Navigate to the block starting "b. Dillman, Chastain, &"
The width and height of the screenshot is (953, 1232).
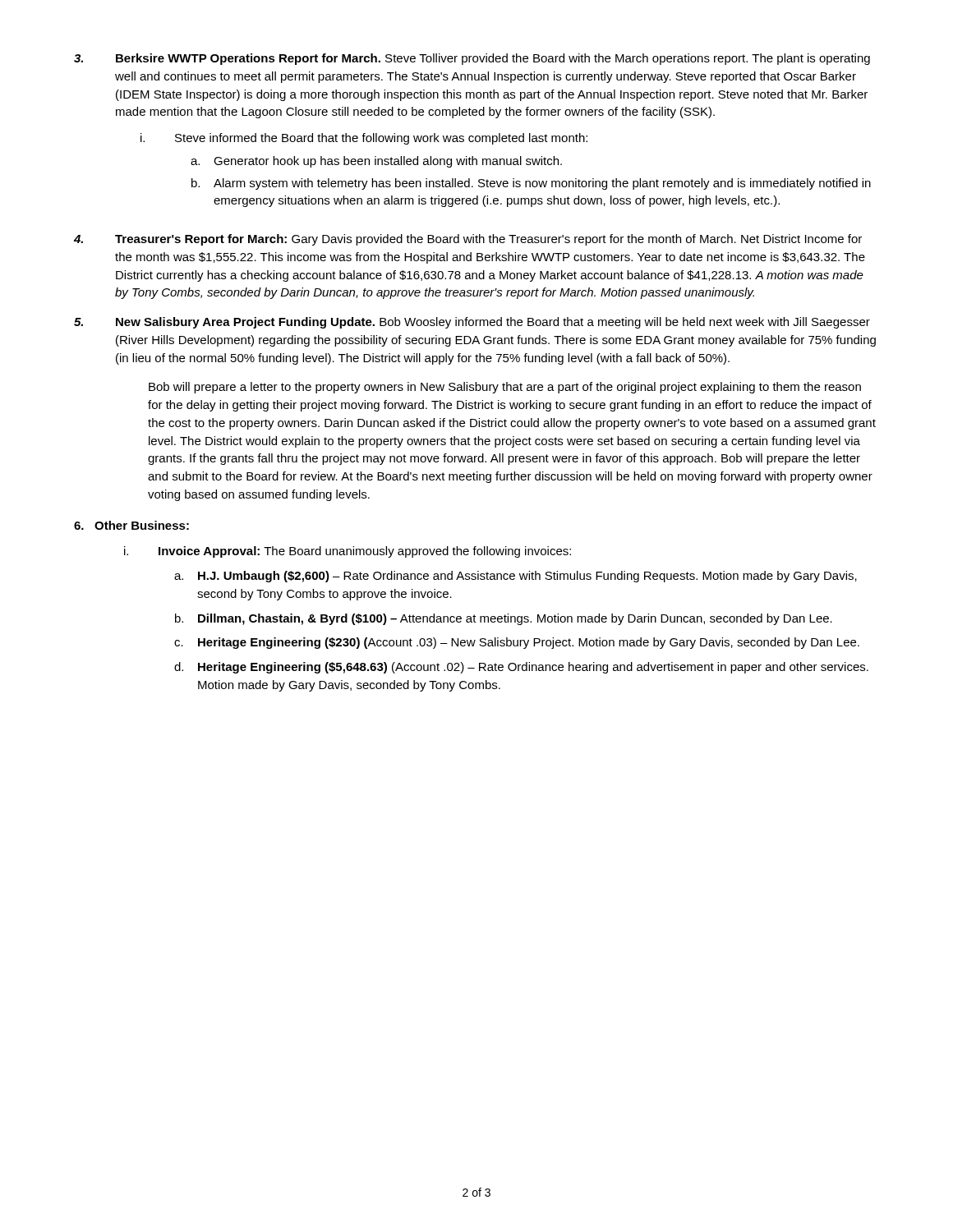pyautogui.click(x=504, y=618)
